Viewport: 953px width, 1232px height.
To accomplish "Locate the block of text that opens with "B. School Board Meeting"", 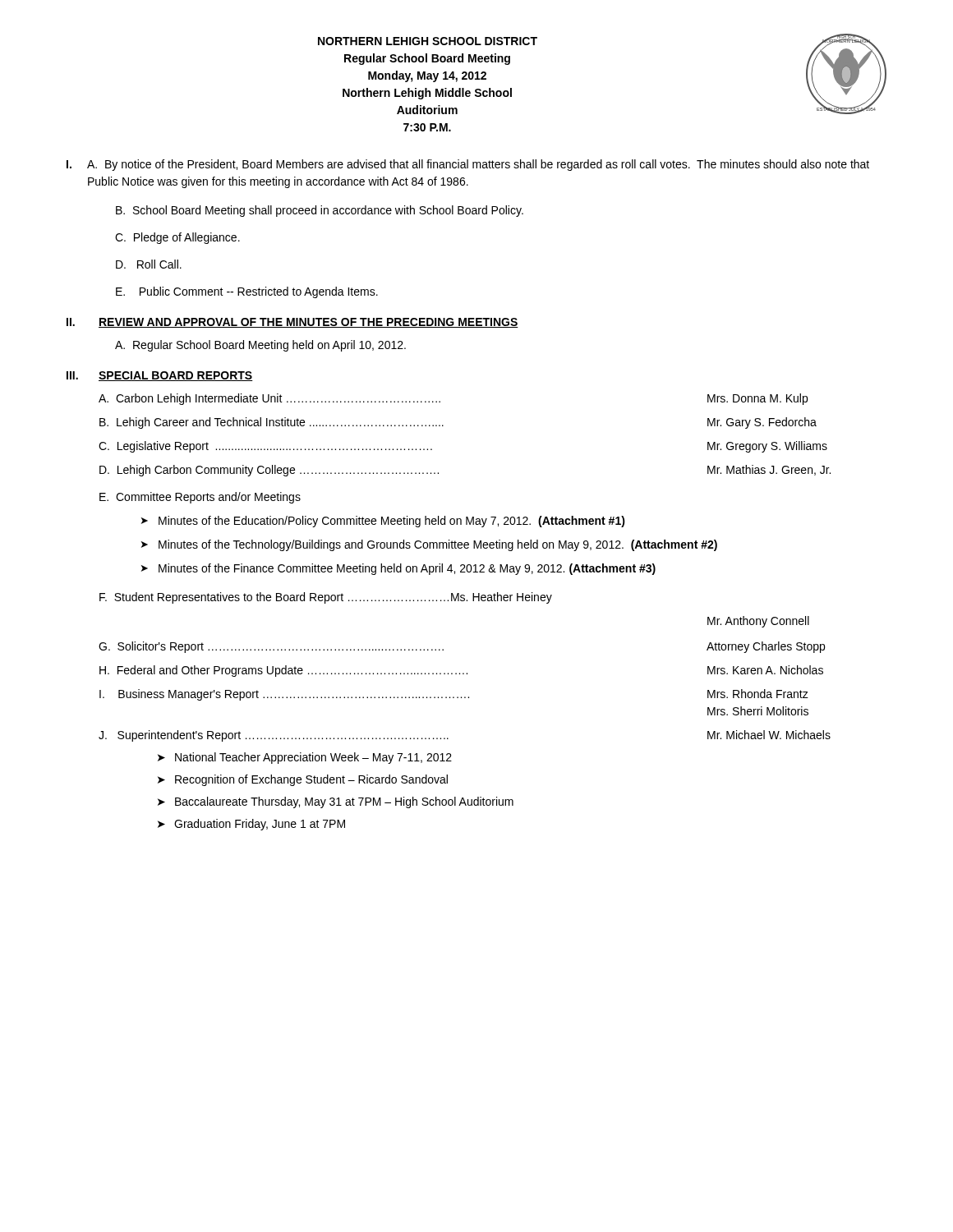I will [319, 210].
